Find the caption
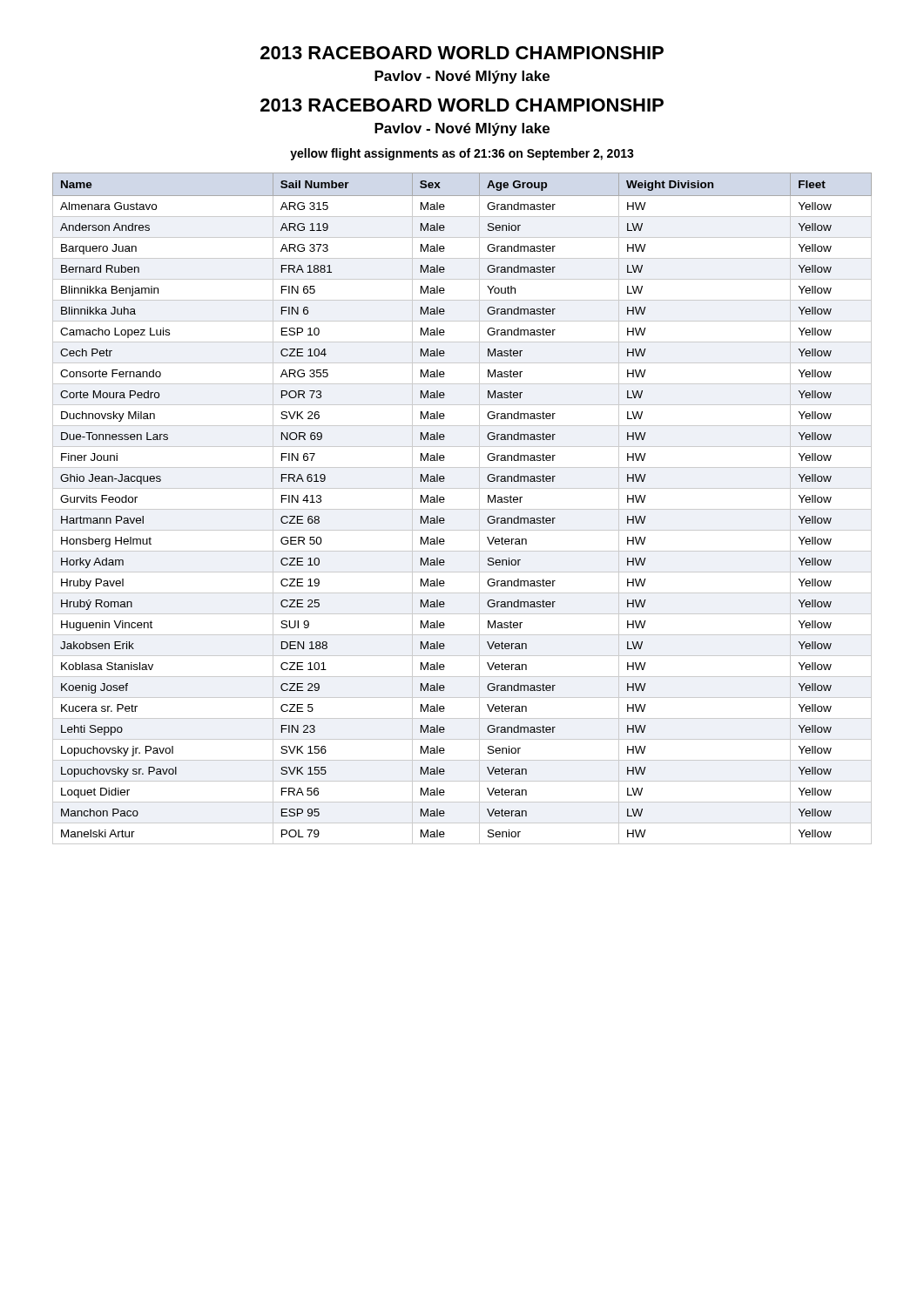Viewport: 924px width, 1307px height. 462,153
